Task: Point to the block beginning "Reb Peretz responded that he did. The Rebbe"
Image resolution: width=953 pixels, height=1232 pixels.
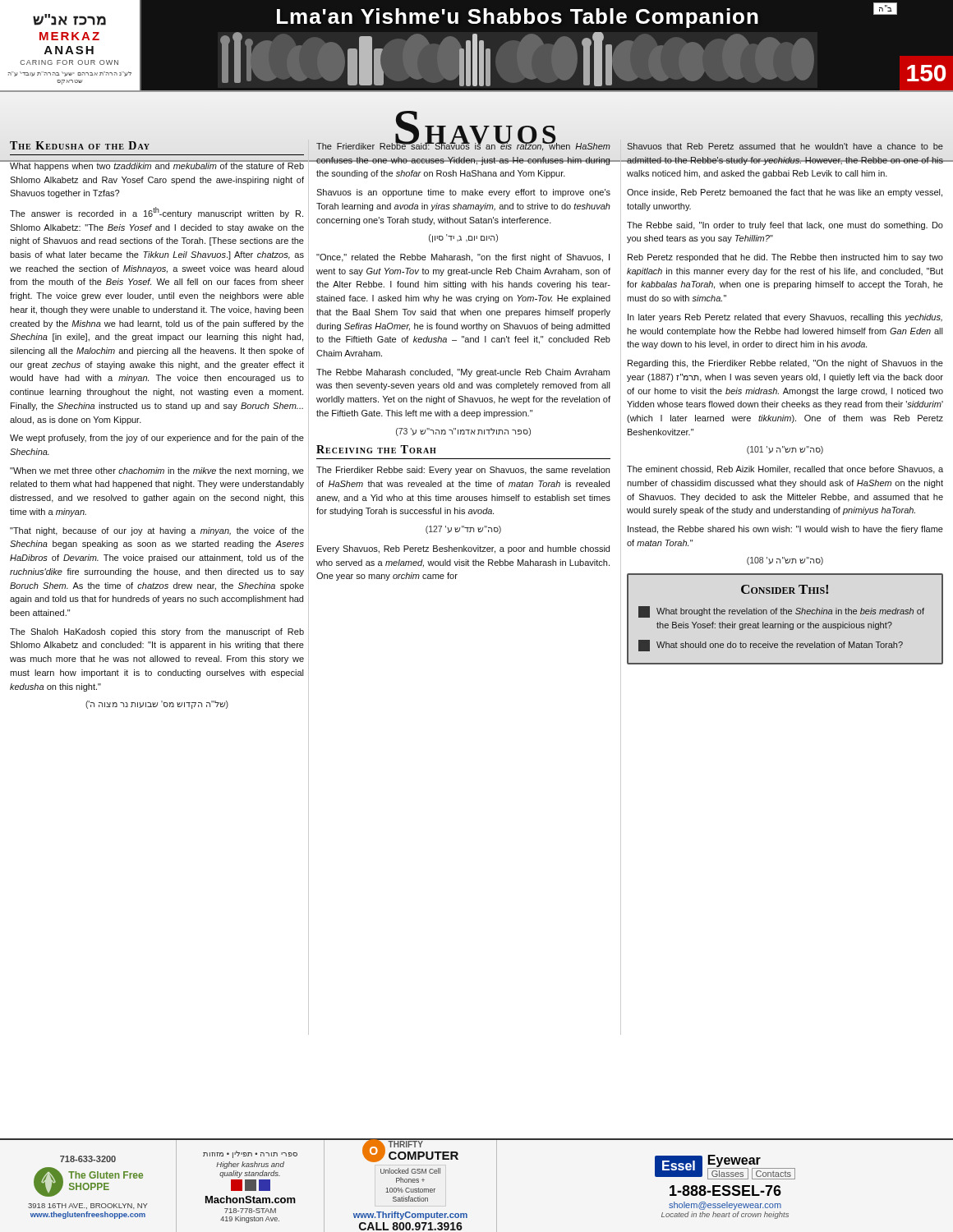Action: click(x=785, y=278)
